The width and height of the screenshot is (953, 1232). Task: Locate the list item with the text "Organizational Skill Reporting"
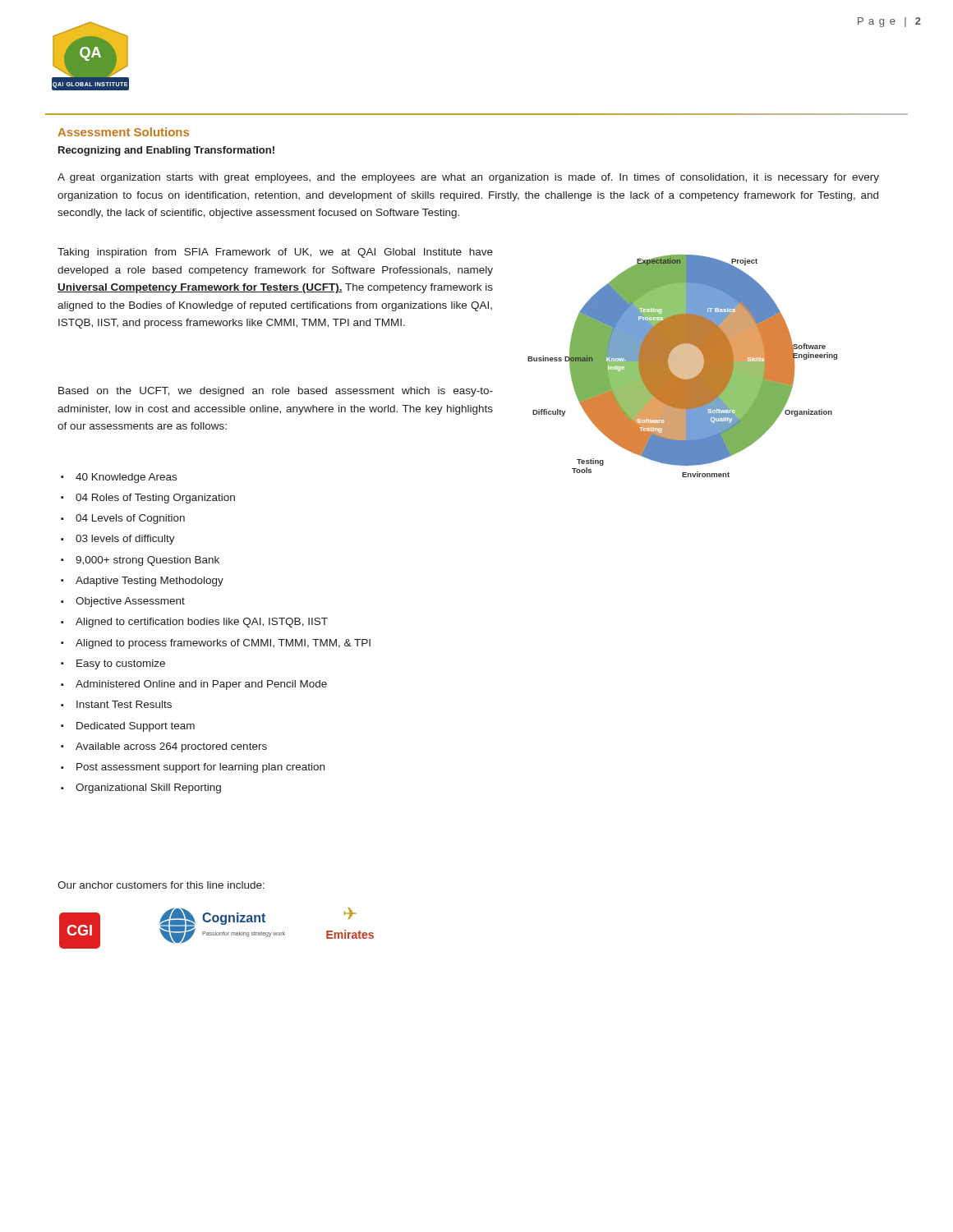[149, 787]
